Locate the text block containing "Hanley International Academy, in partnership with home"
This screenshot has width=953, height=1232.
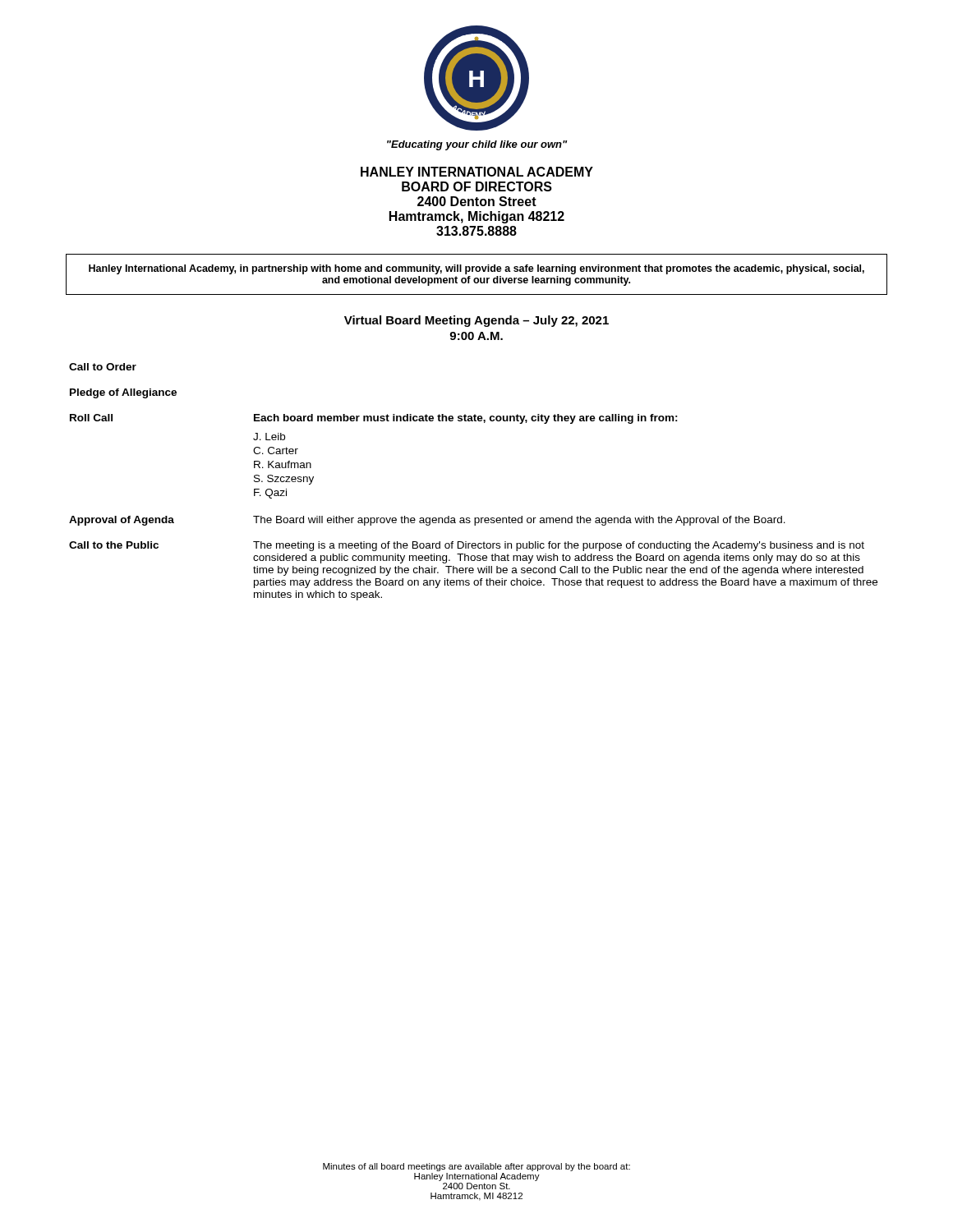pyautogui.click(x=476, y=274)
